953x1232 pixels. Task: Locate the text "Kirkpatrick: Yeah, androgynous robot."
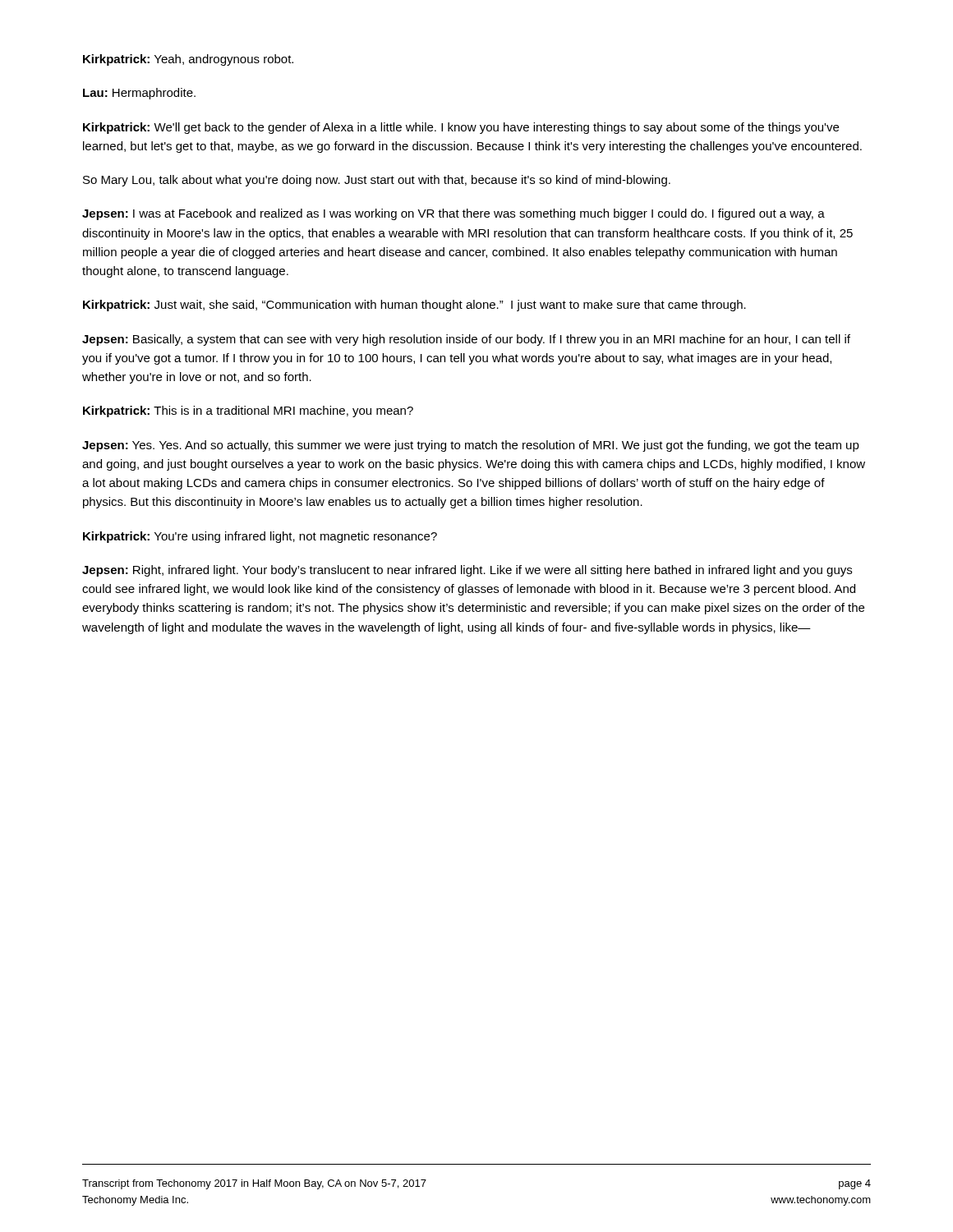[x=188, y=59]
